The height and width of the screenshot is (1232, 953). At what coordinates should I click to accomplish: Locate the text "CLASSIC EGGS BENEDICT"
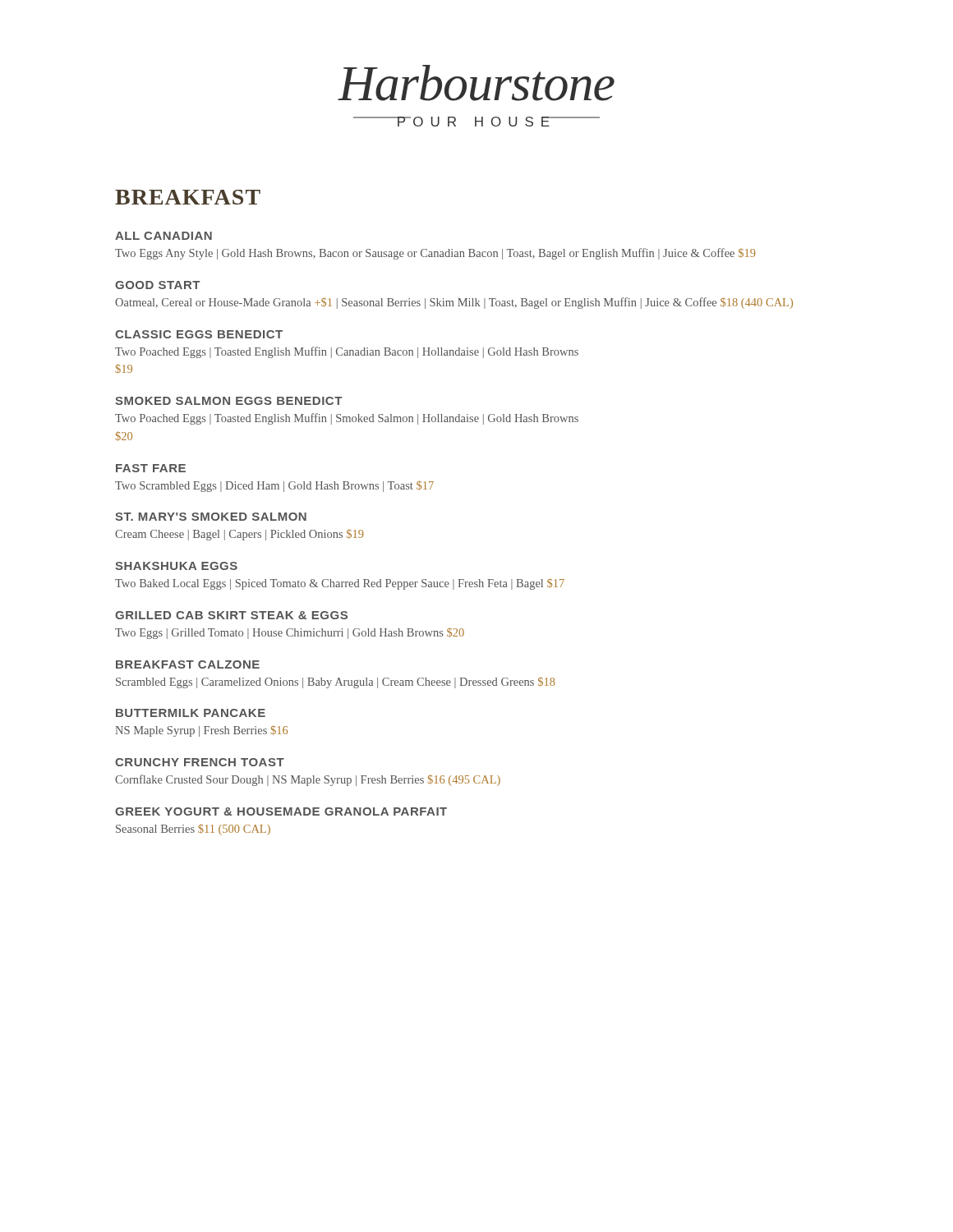[199, 333]
